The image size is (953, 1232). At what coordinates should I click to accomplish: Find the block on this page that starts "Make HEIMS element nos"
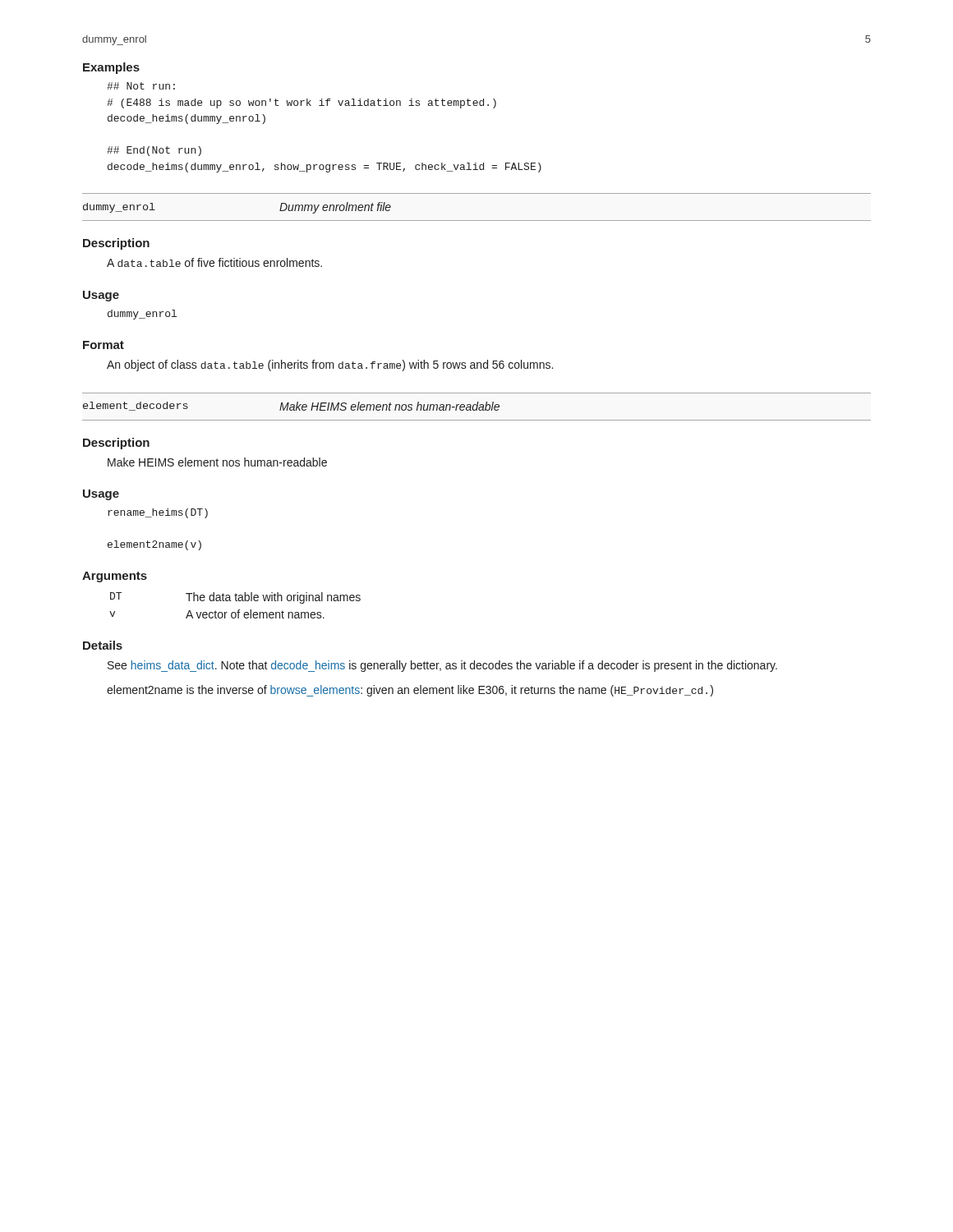click(217, 462)
